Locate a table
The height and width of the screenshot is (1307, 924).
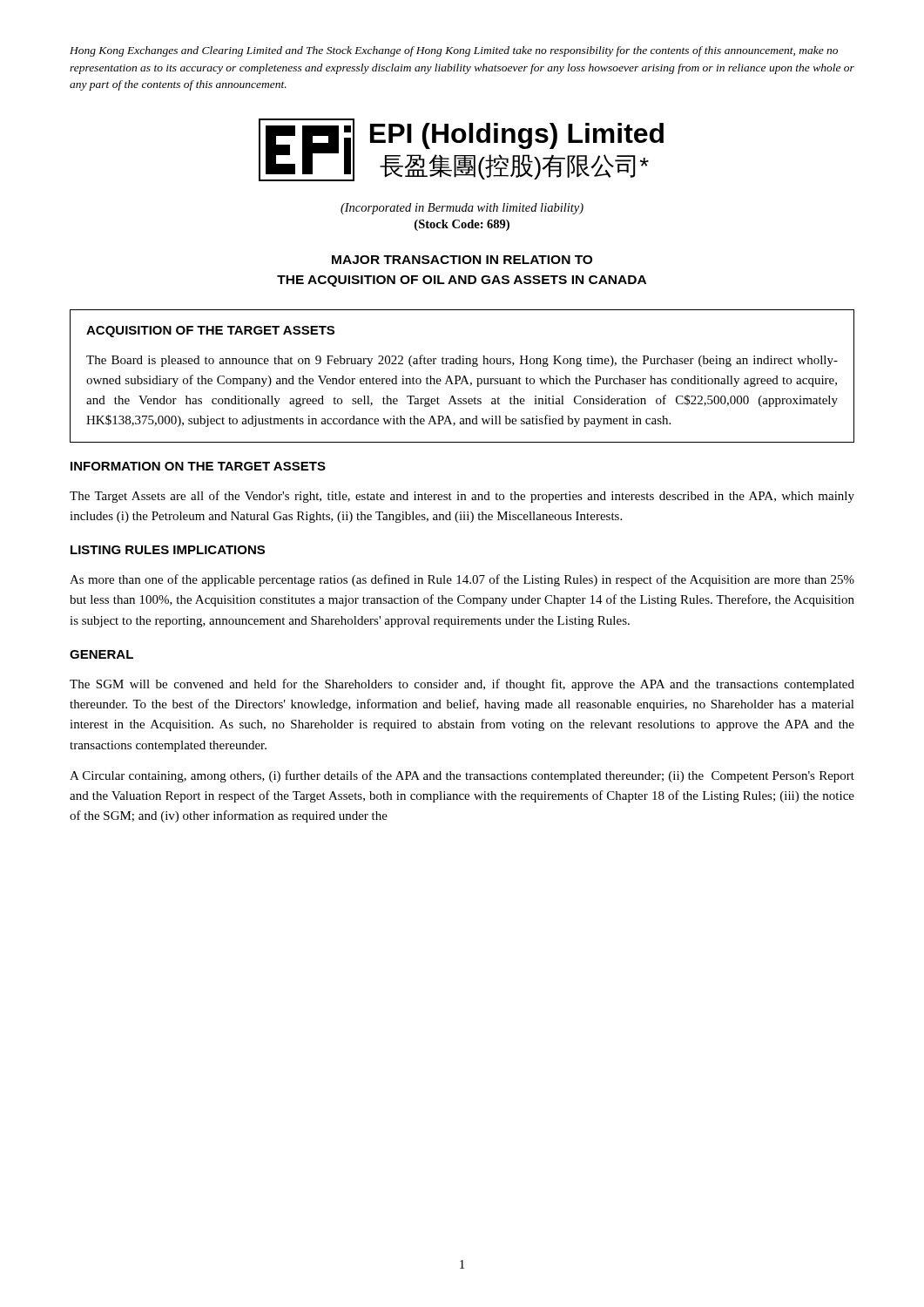(462, 376)
